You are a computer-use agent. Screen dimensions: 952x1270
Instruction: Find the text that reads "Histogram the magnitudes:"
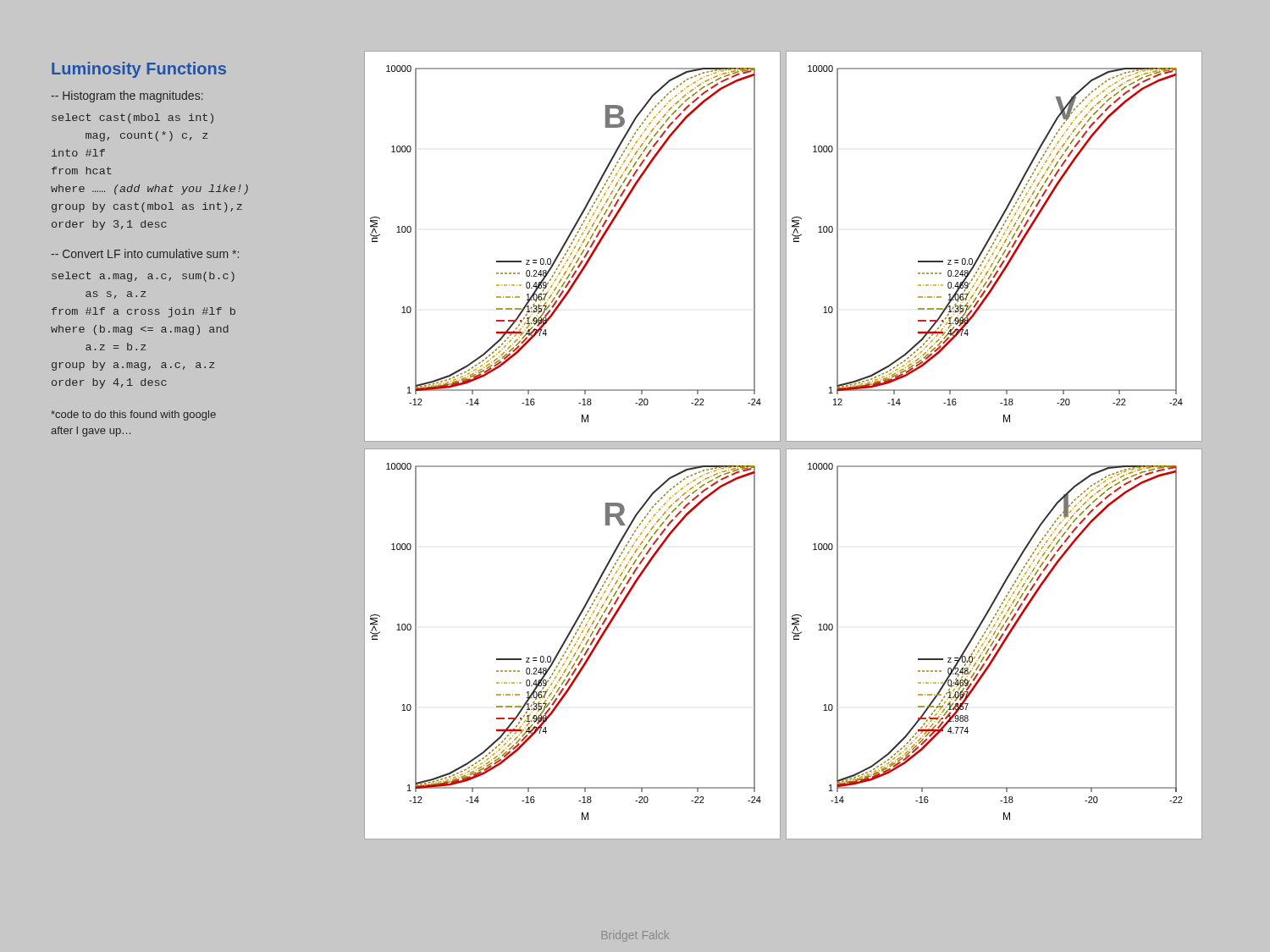pos(127,96)
